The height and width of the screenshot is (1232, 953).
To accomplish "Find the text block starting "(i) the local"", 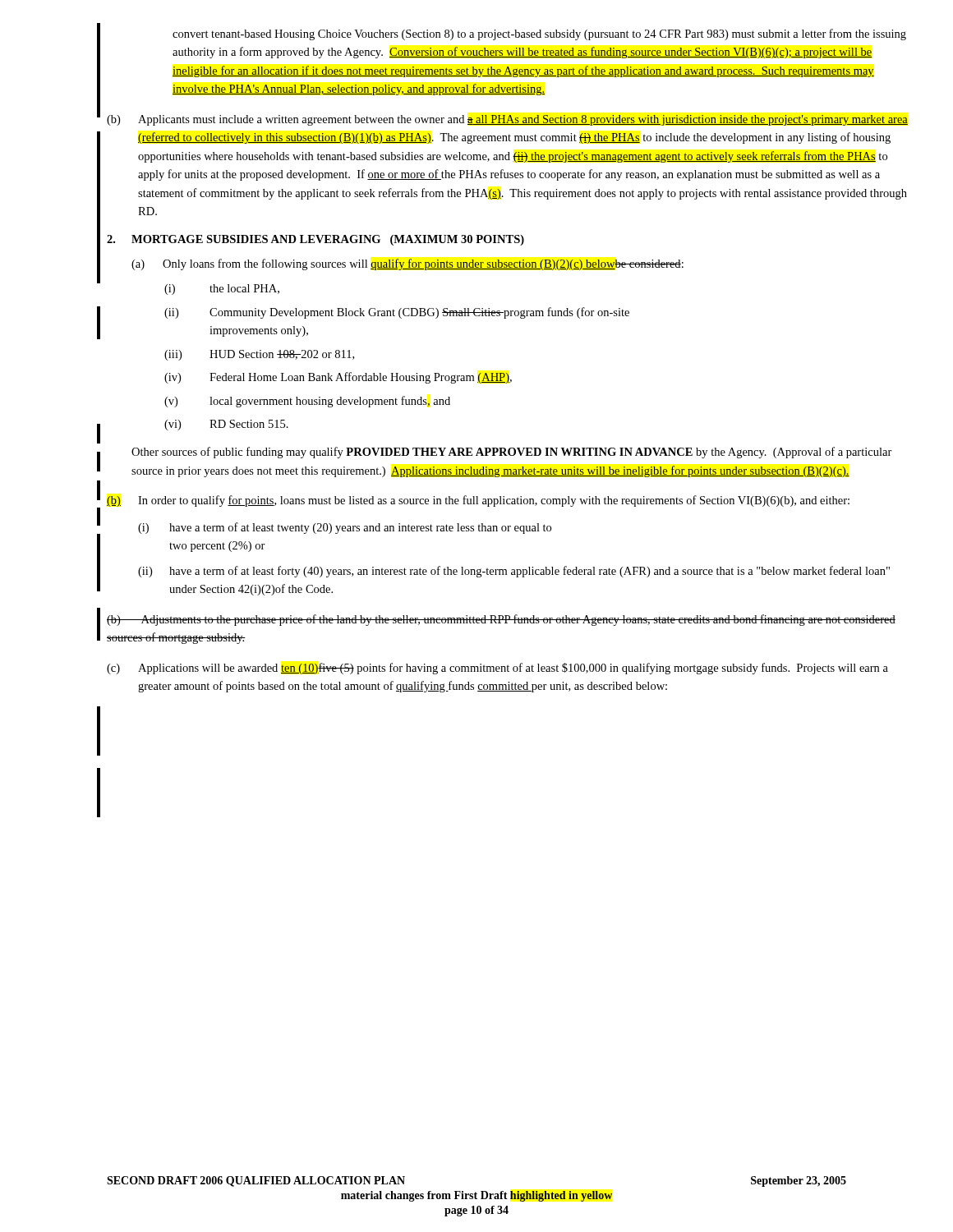I will coord(222,289).
